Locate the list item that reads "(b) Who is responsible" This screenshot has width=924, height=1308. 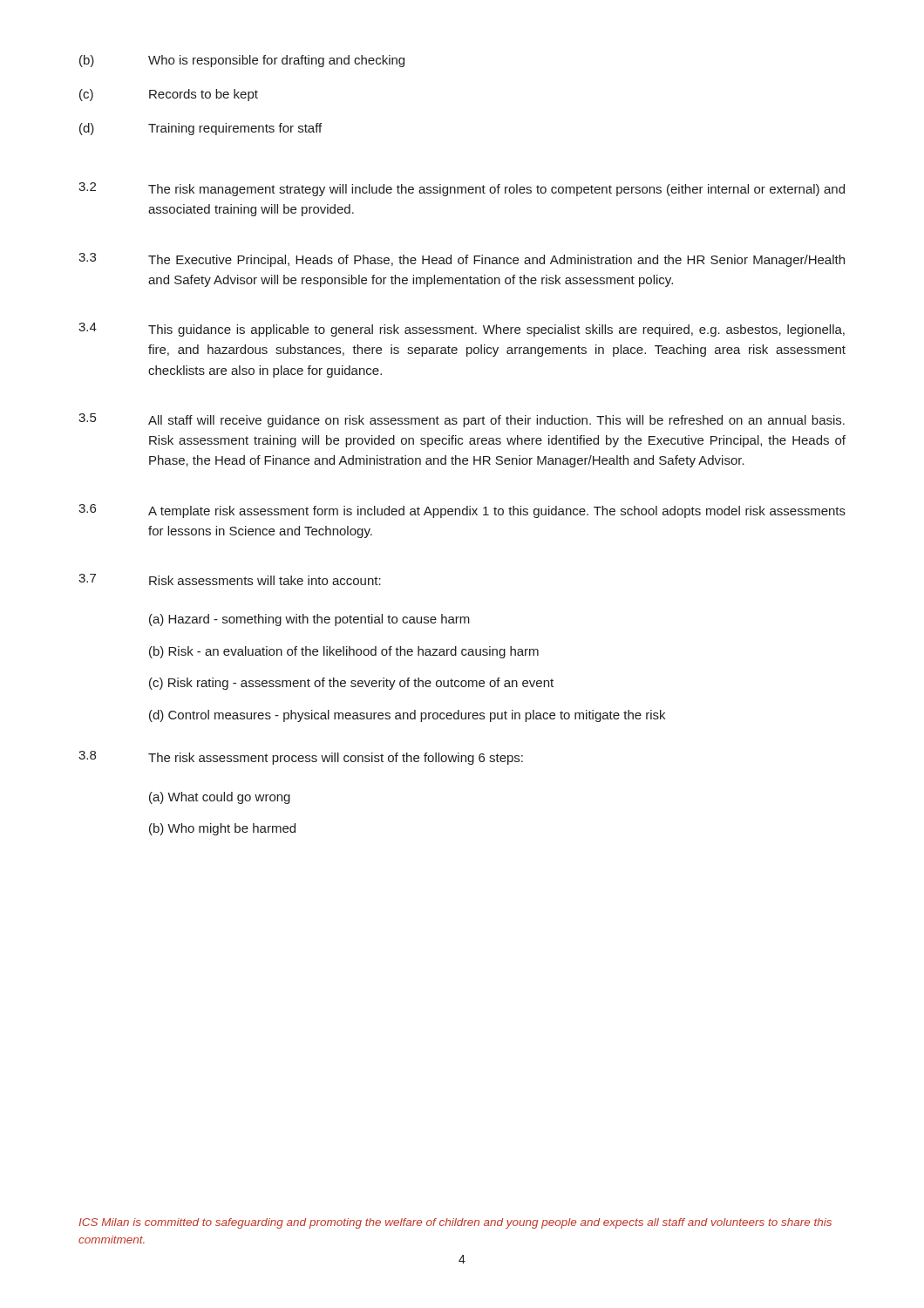click(x=242, y=60)
